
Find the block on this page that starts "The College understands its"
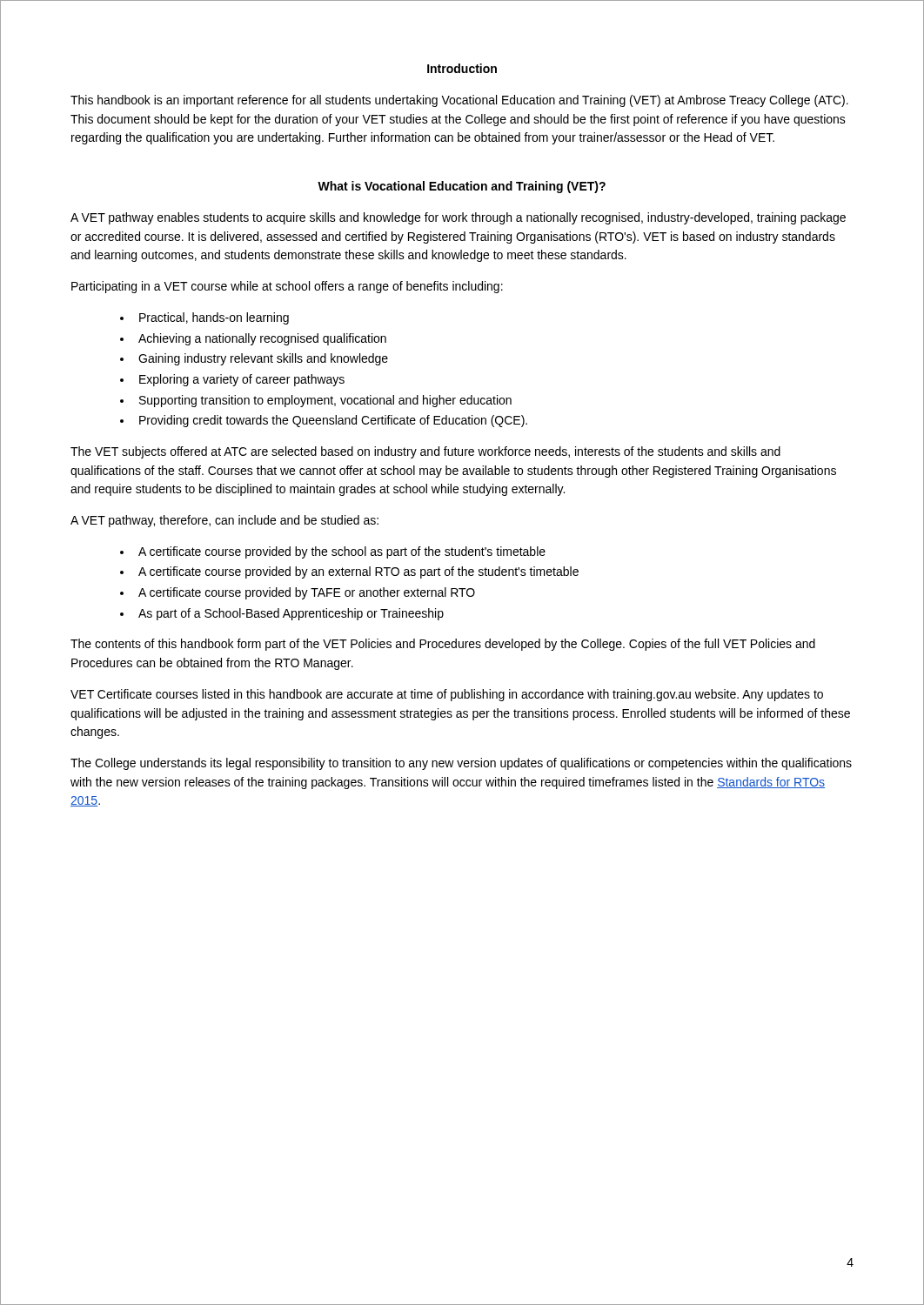(461, 782)
